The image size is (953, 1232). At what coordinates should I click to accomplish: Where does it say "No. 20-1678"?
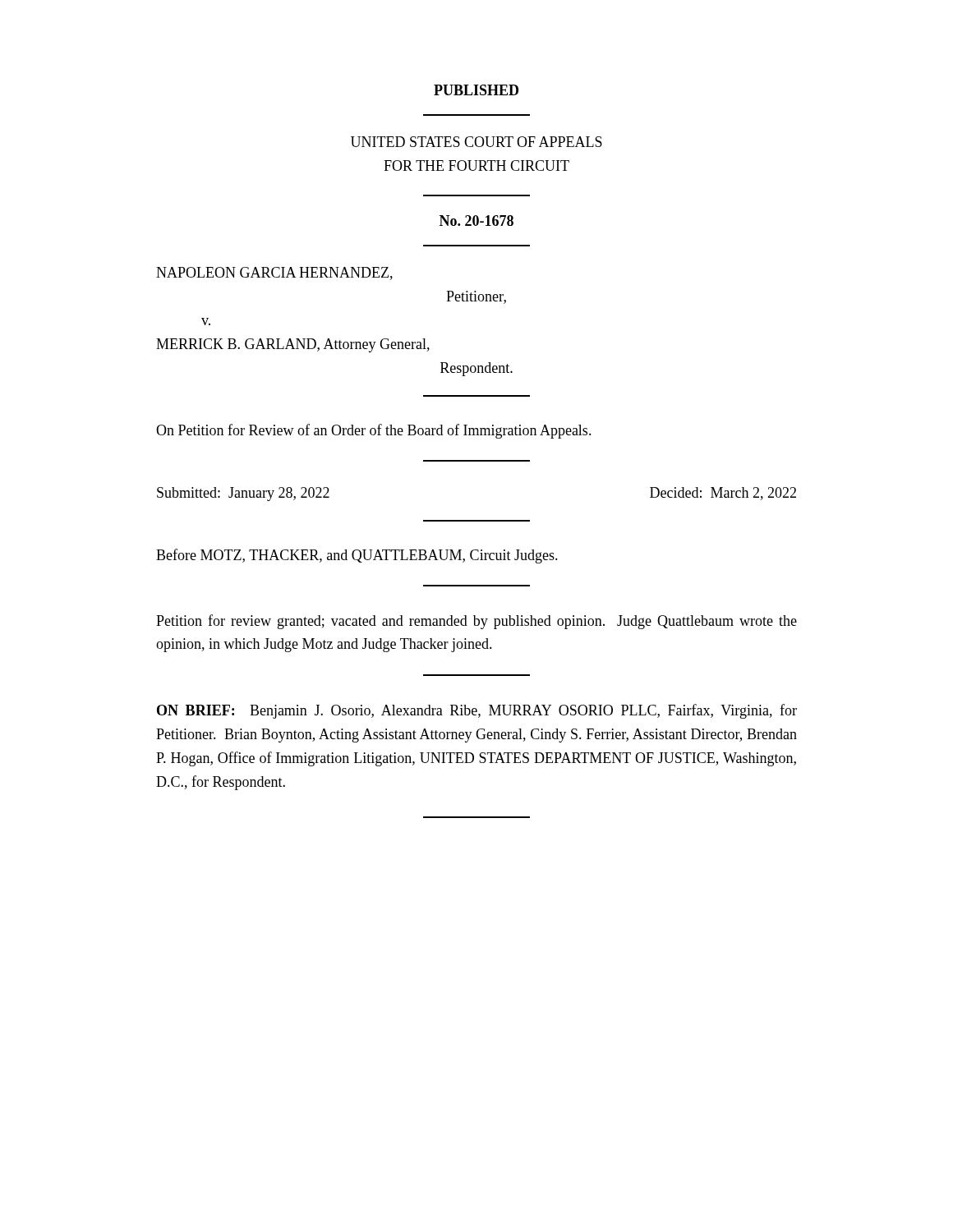476,221
